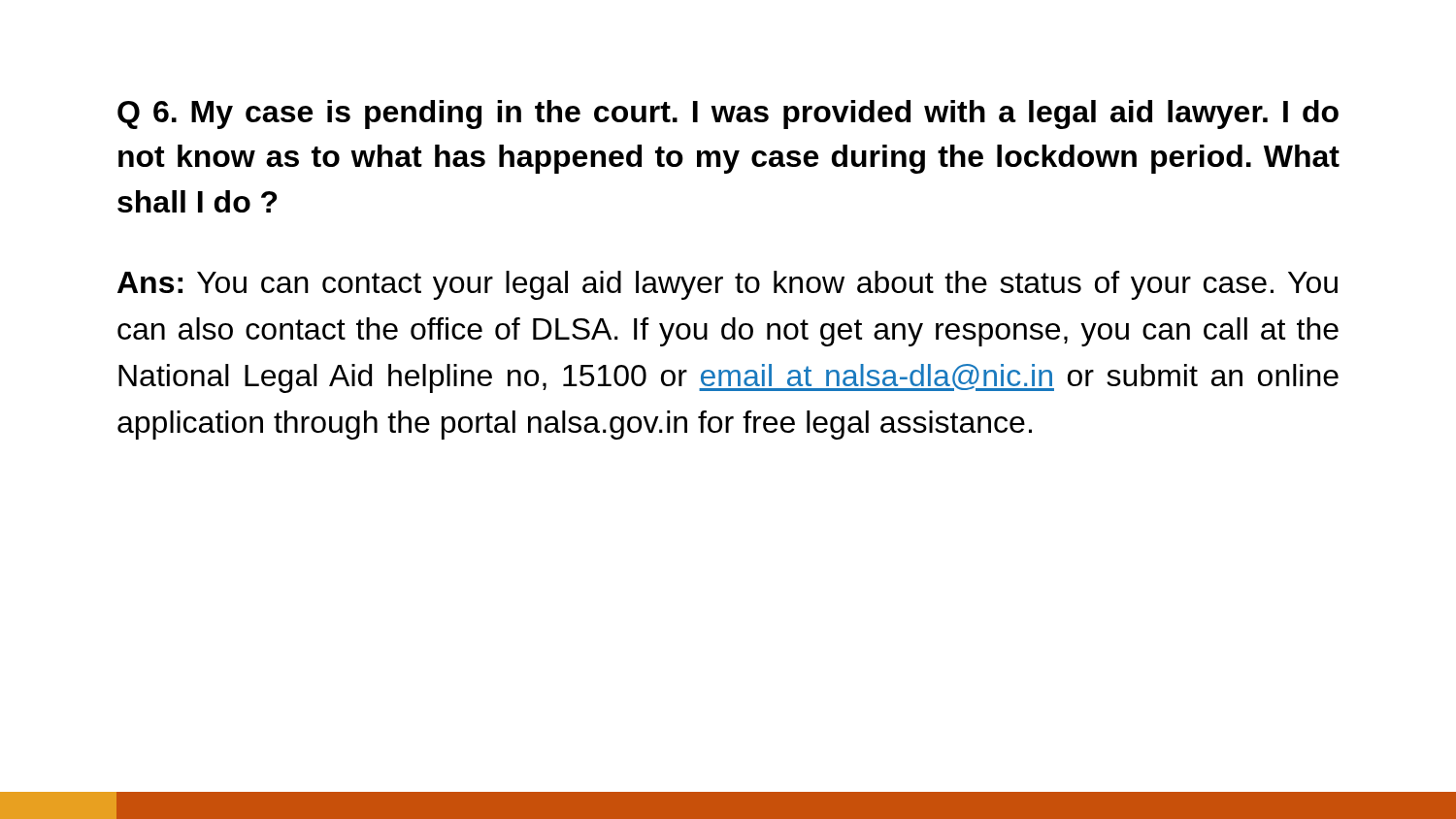Locate the block starting "Q 6. My case is"
This screenshot has height=819, width=1456.
point(728,157)
